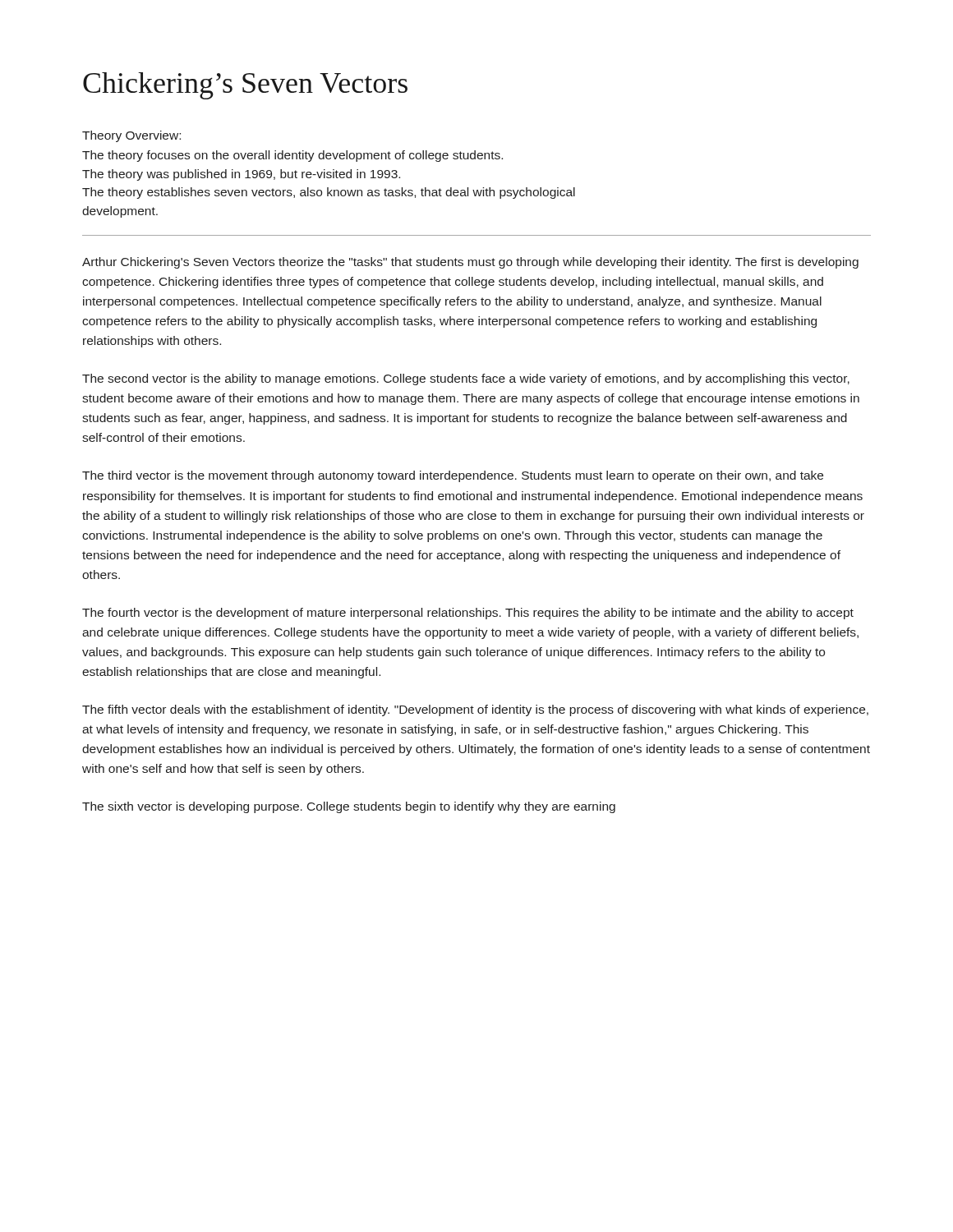Image resolution: width=953 pixels, height=1232 pixels.
Task: Click the passage that begins "Arthur Chickering's Seven Vectors theorize"
Action: (471, 301)
